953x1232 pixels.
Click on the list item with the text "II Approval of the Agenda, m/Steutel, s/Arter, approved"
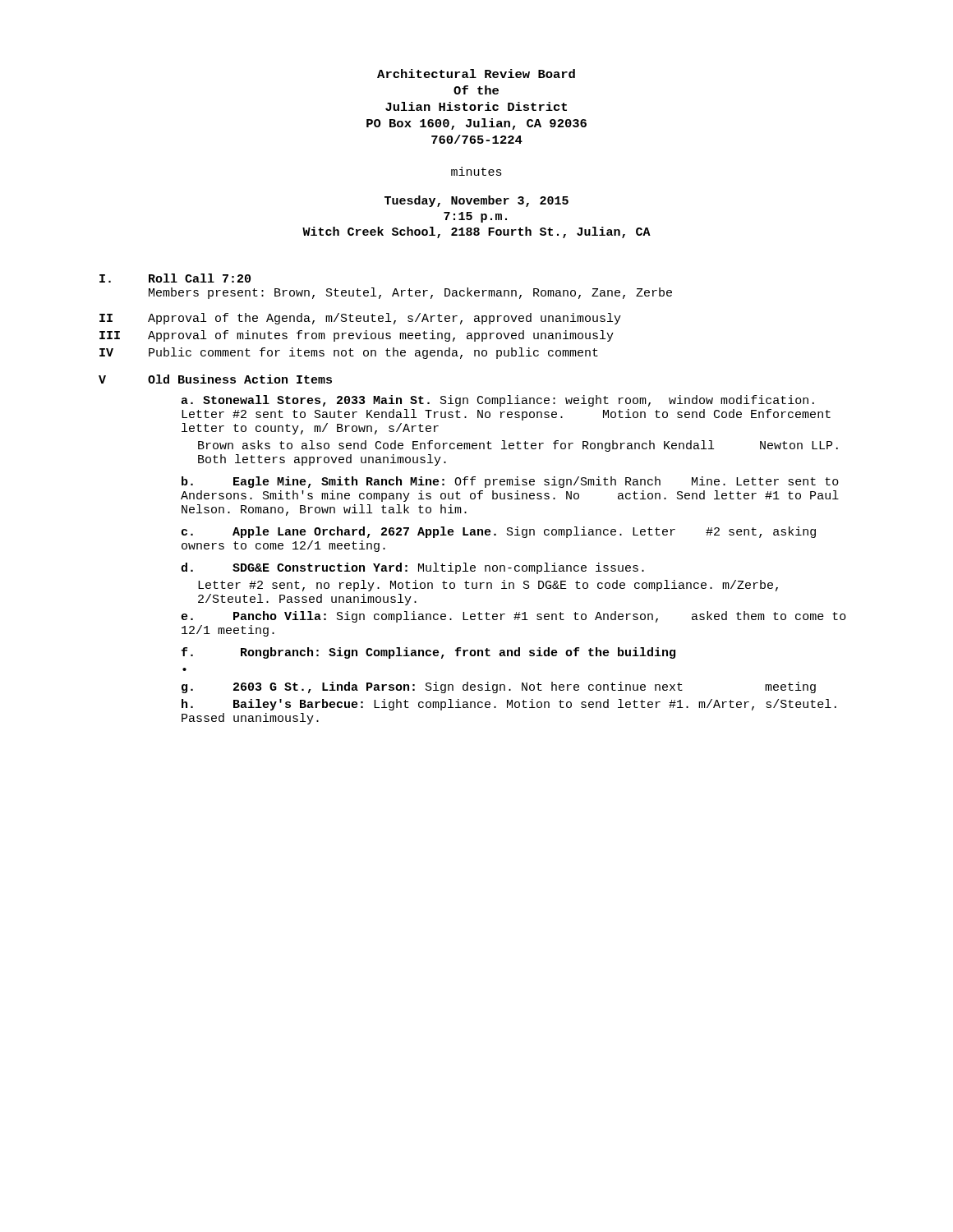pyautogui.click(x=476, y=319)
